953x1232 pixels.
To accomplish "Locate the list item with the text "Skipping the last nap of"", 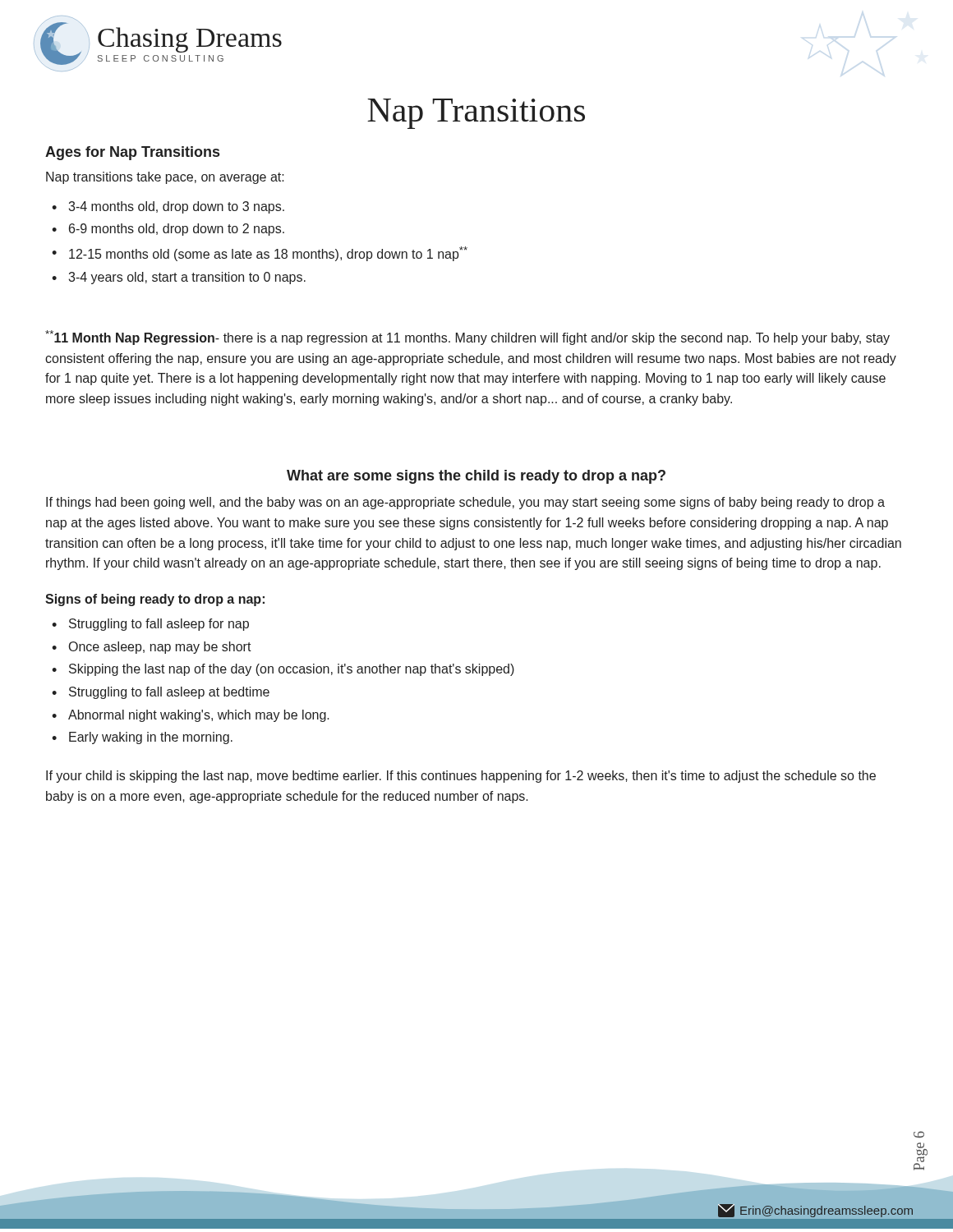I will (291, 669).
